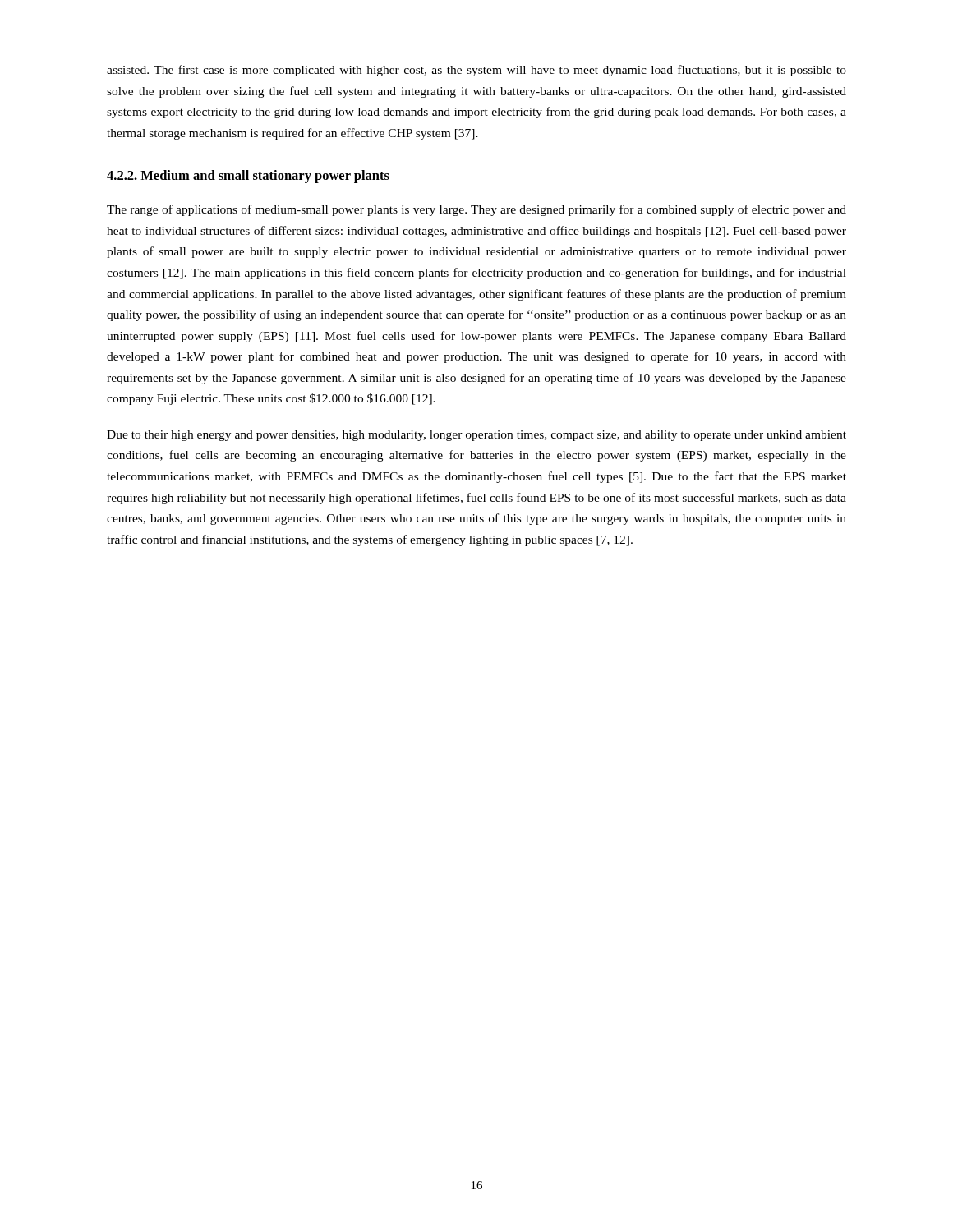Locate the text block with the text "The range of applications of"

[x=476, y=304]
